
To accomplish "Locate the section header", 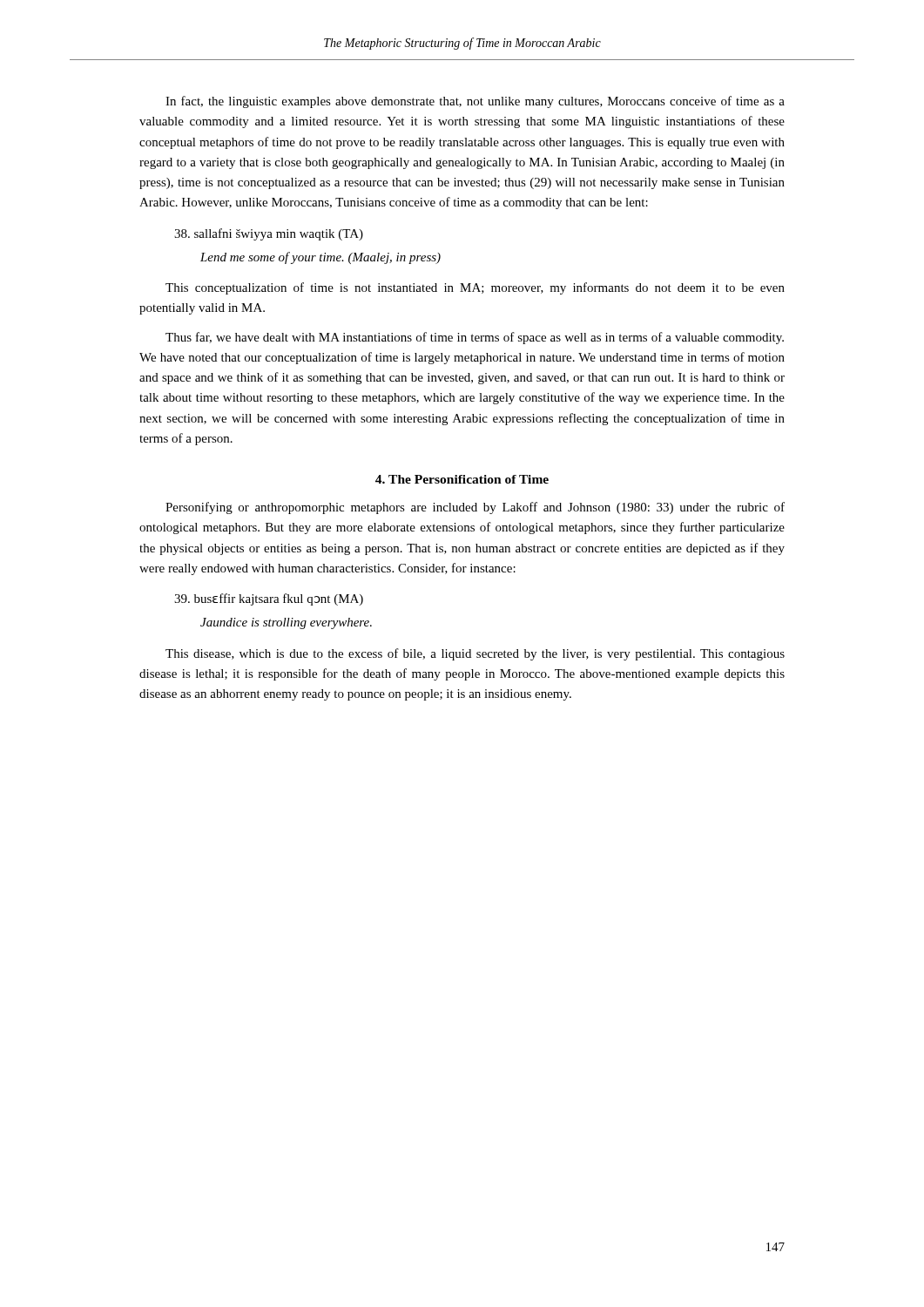I will click(462, 479).
